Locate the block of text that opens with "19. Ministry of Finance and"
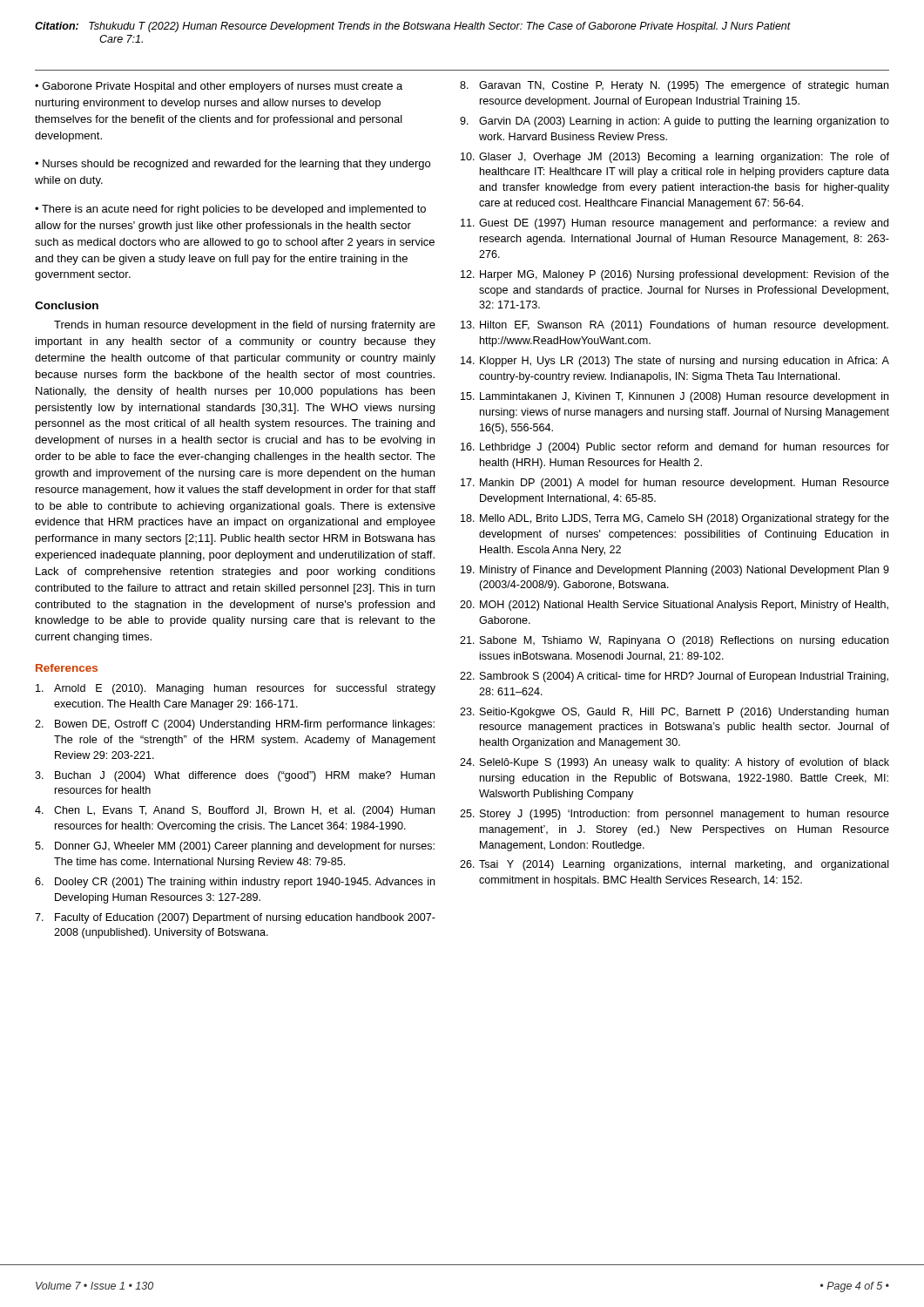 pyautogui.click(x=674, y=578)
